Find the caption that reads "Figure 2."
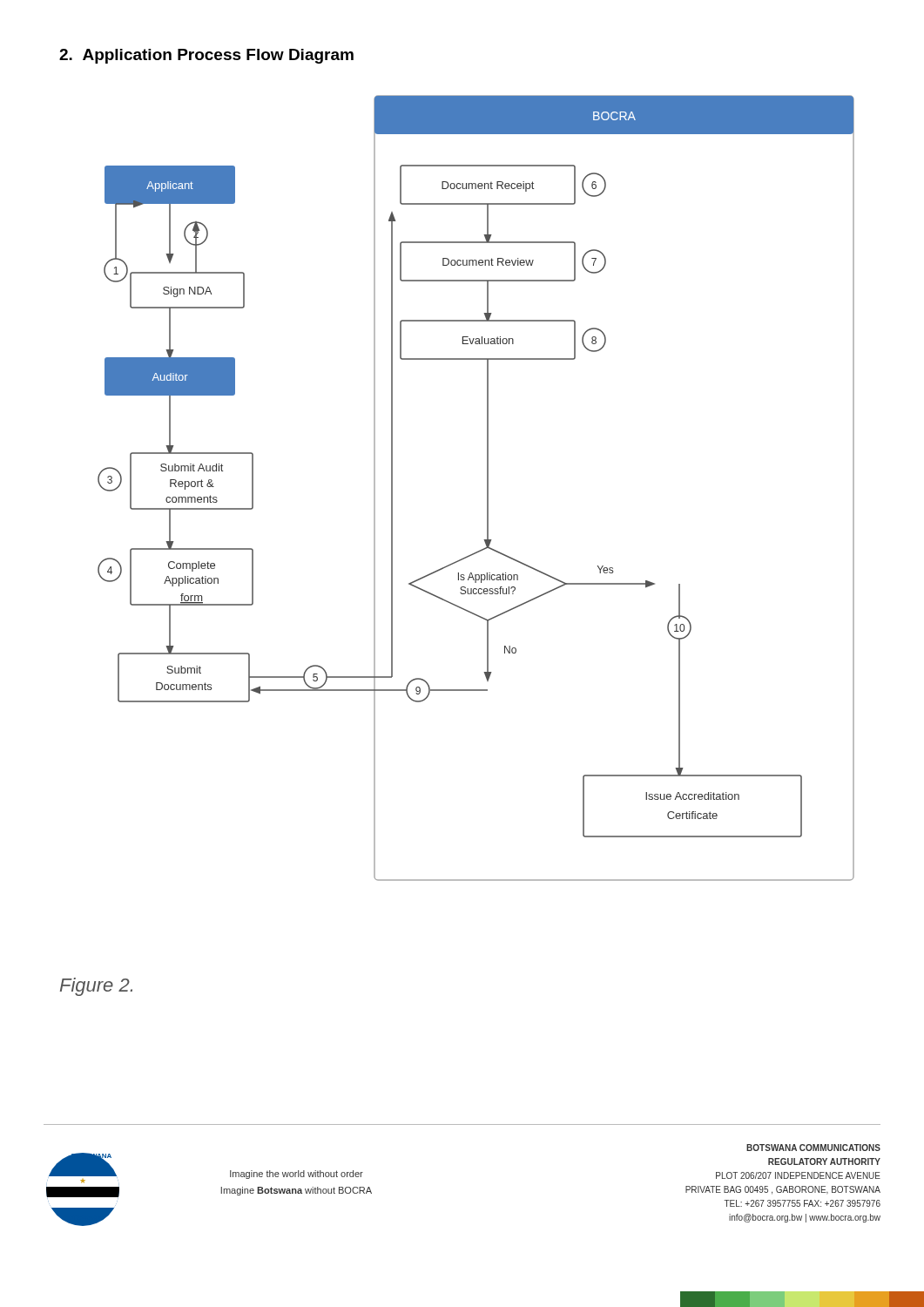 pos(97,985)
